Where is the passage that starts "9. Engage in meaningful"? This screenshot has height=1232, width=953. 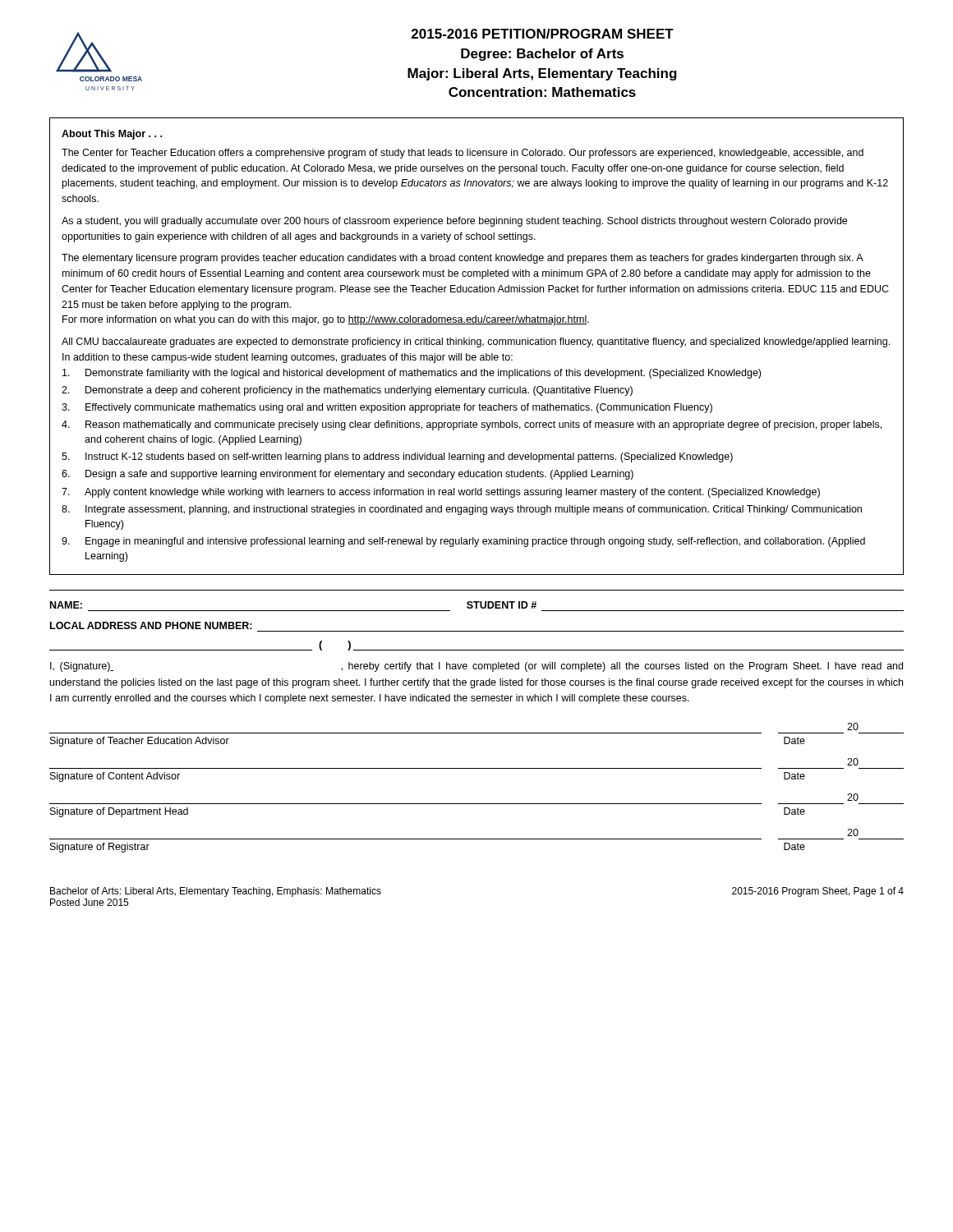point(476,549)
